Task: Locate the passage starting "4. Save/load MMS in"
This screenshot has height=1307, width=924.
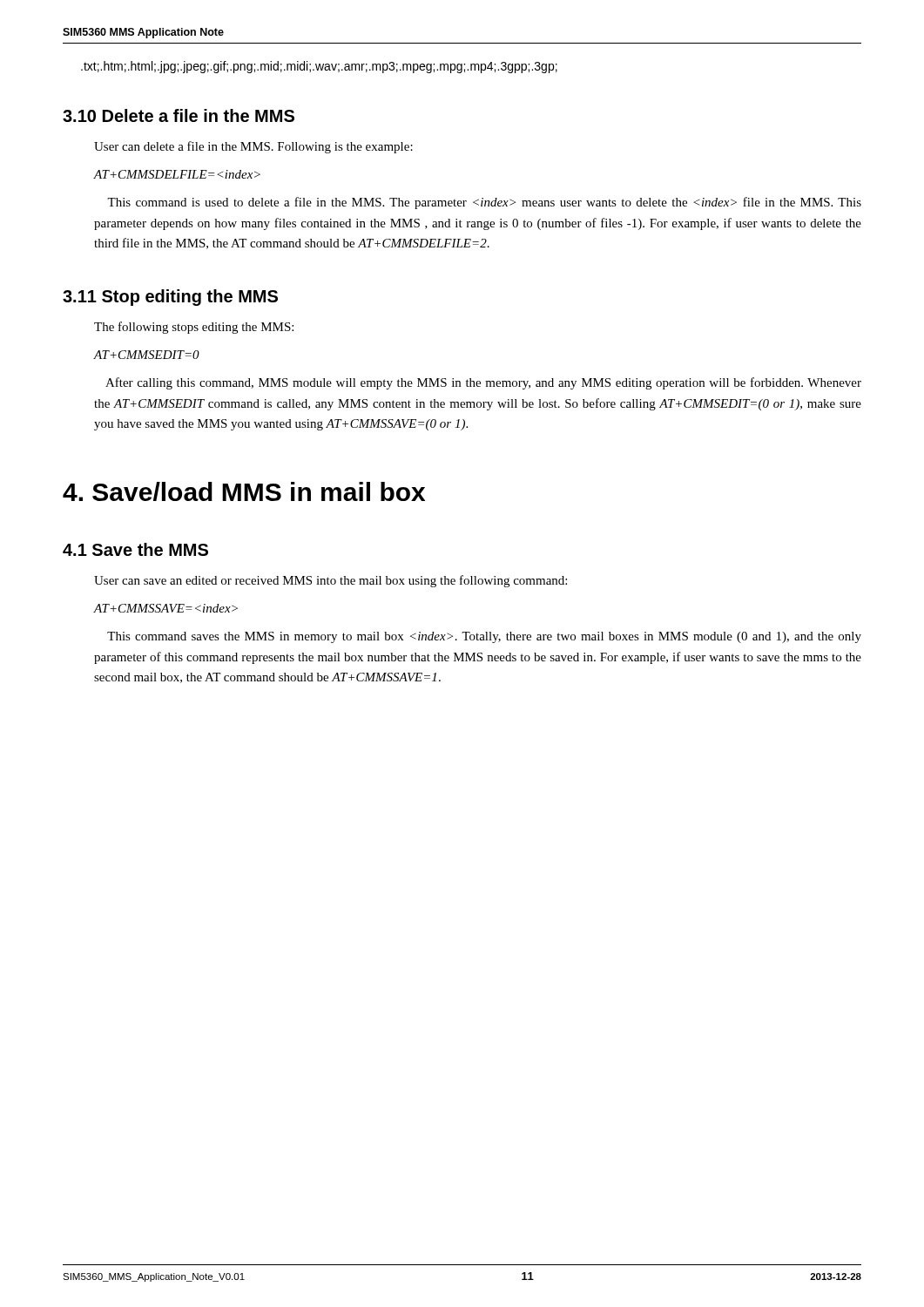Action: point(244,491)
